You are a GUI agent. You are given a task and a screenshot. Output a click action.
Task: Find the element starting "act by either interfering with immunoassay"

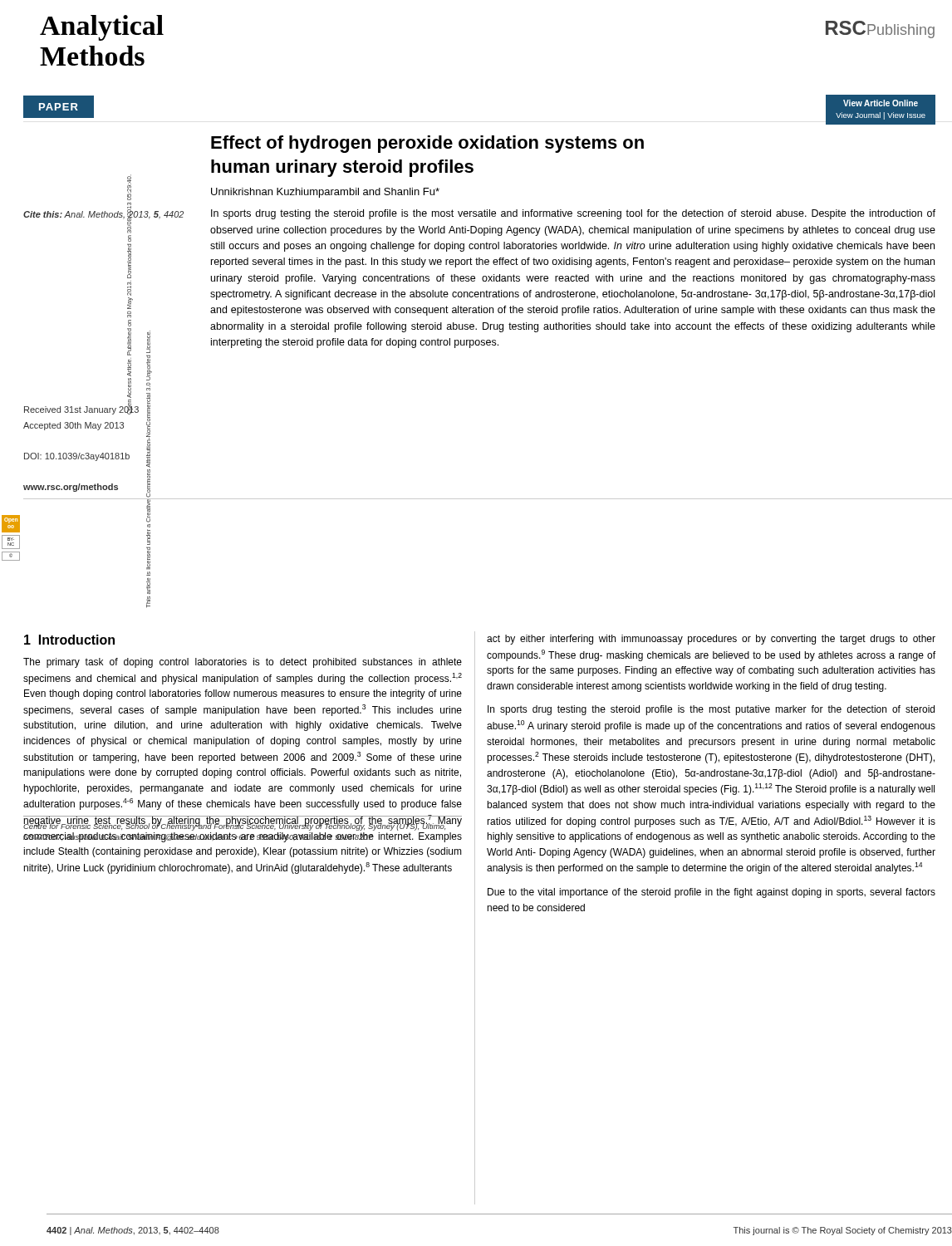point(711,662)
